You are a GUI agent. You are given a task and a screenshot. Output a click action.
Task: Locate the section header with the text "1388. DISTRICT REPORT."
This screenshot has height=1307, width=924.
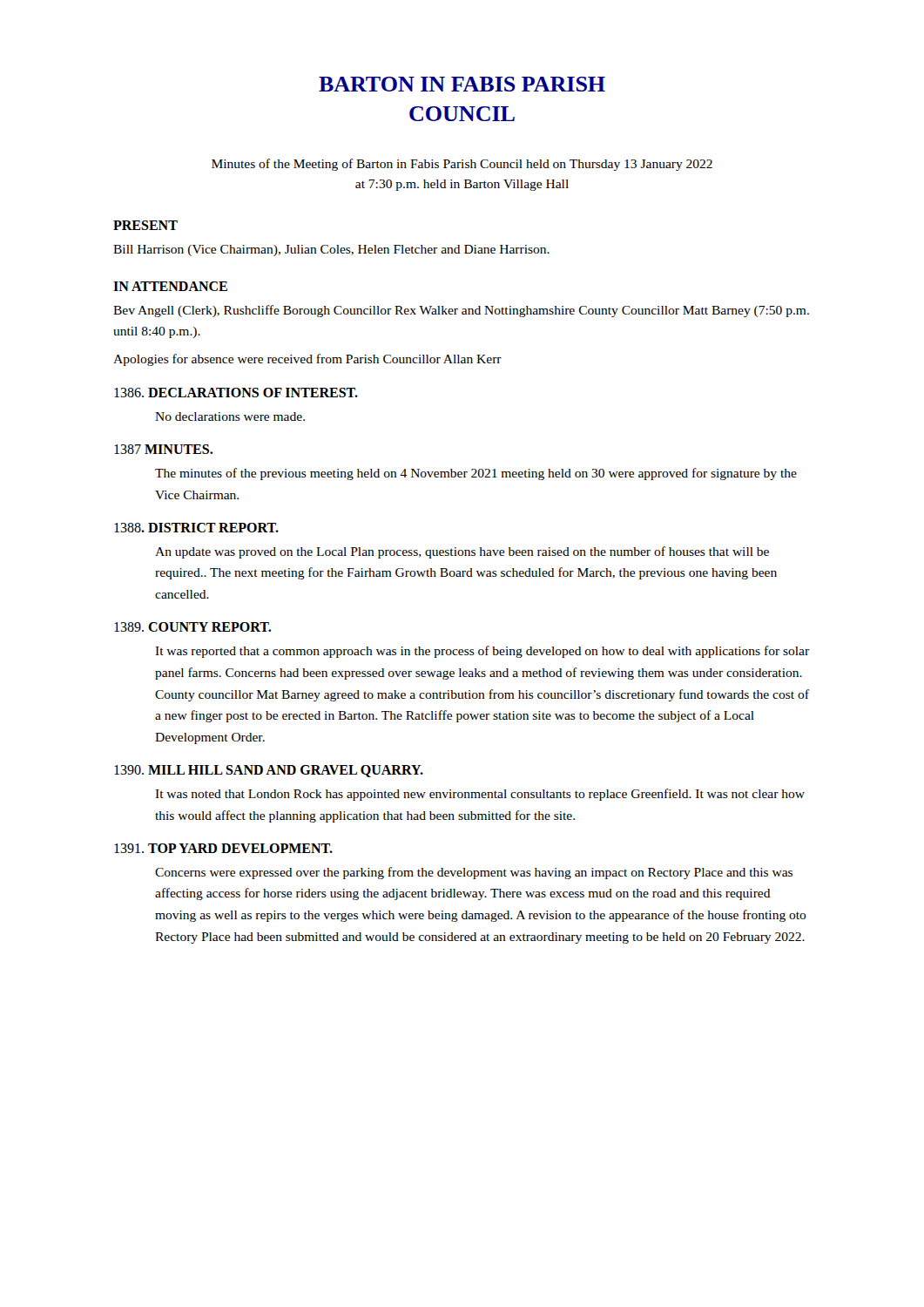(196, 527)
